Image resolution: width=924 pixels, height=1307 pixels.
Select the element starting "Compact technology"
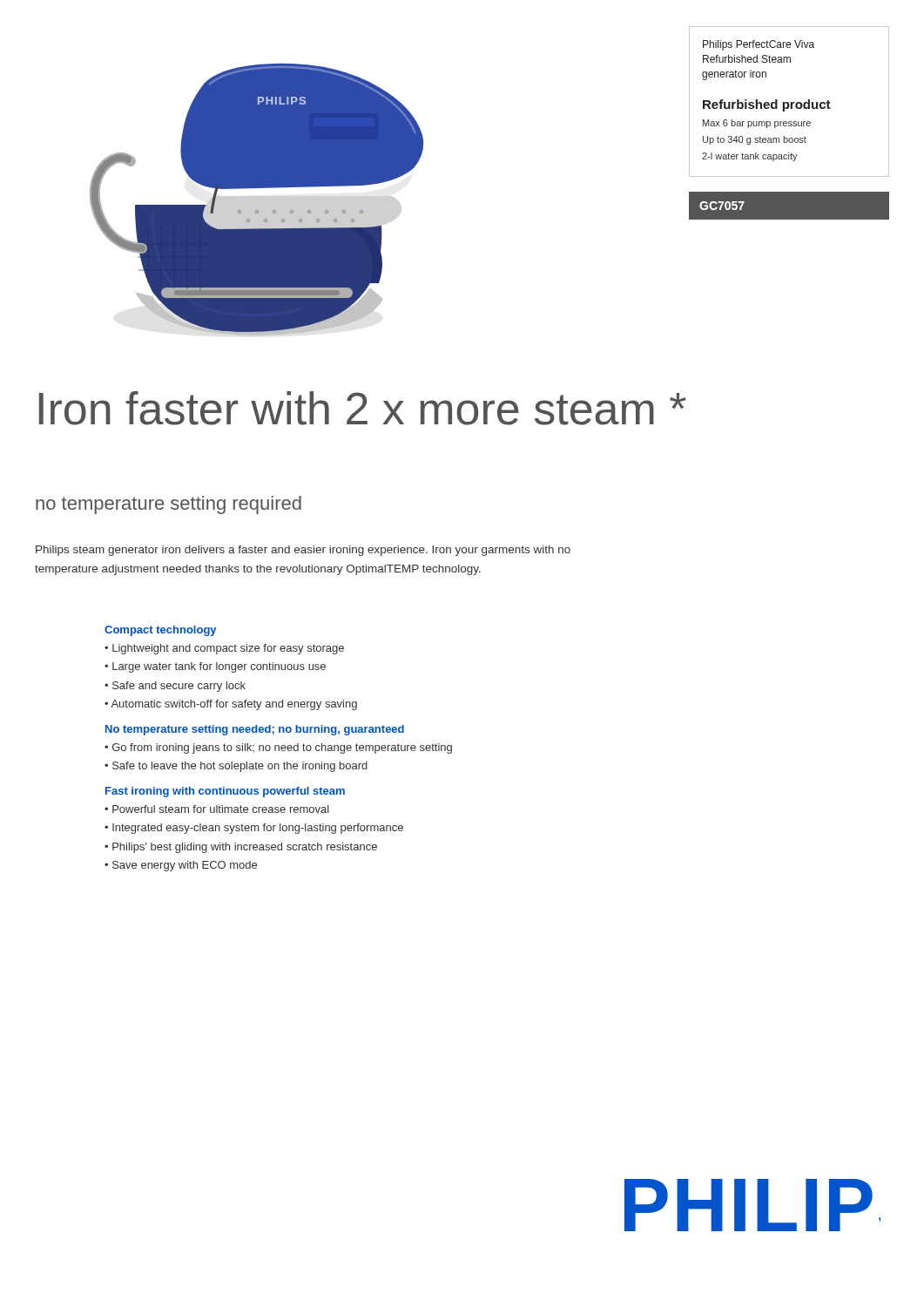(160, 630)
